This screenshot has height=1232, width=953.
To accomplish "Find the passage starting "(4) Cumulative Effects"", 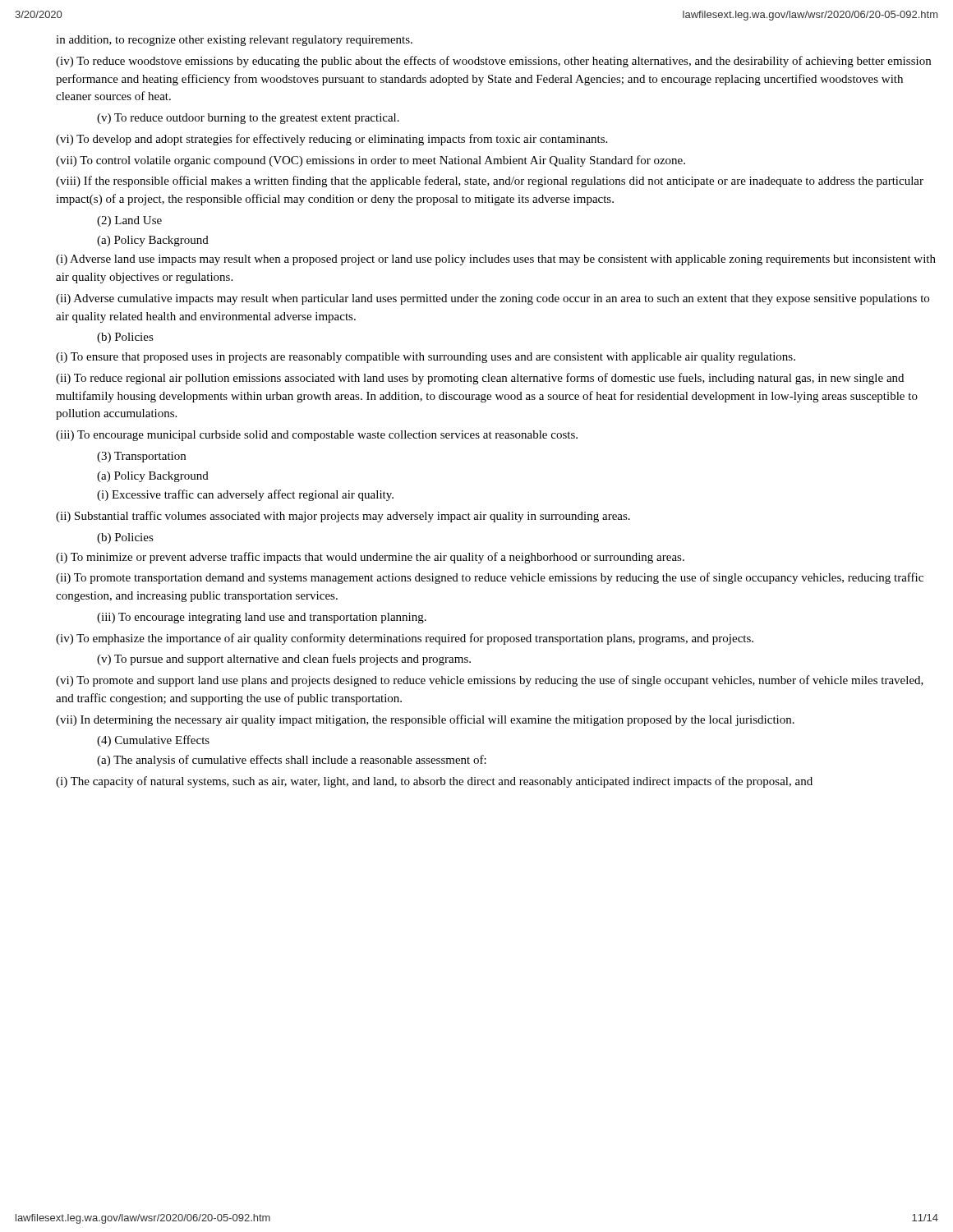I will pyautogui.click(x=153, y=740).
